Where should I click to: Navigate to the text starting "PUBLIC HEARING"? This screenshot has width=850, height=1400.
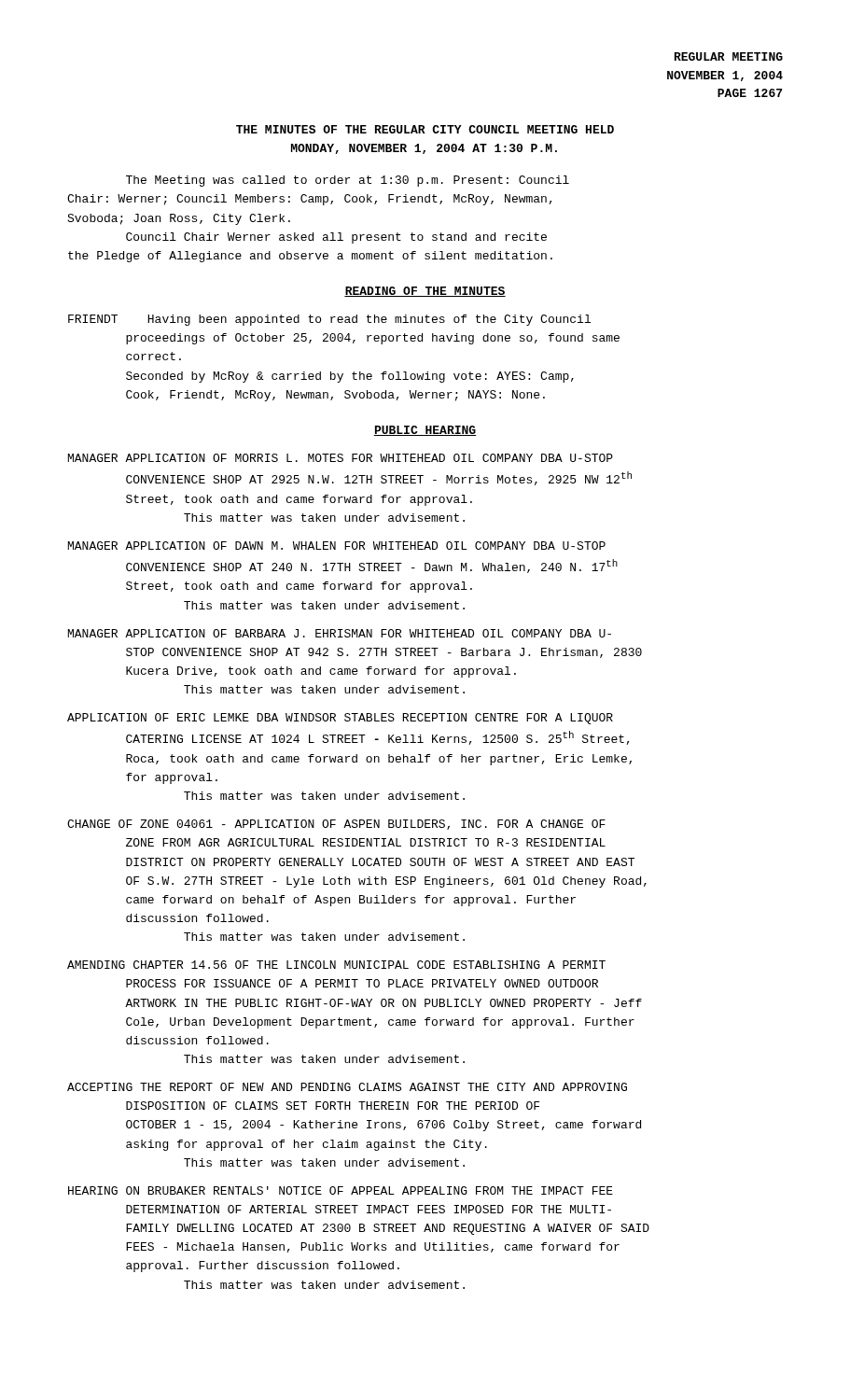click(425, 431)
